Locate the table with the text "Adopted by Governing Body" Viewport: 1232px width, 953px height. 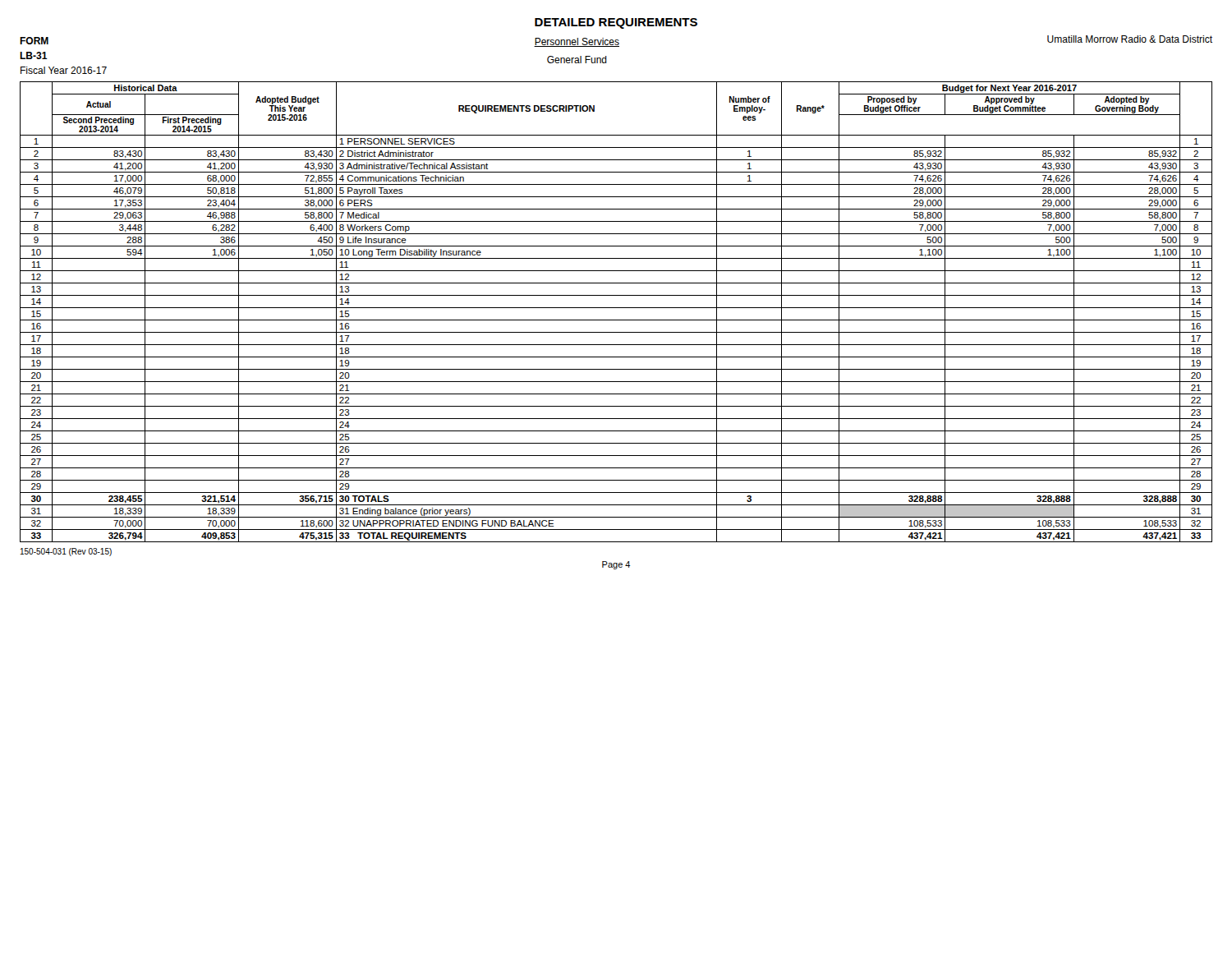(x=616, y=312)
